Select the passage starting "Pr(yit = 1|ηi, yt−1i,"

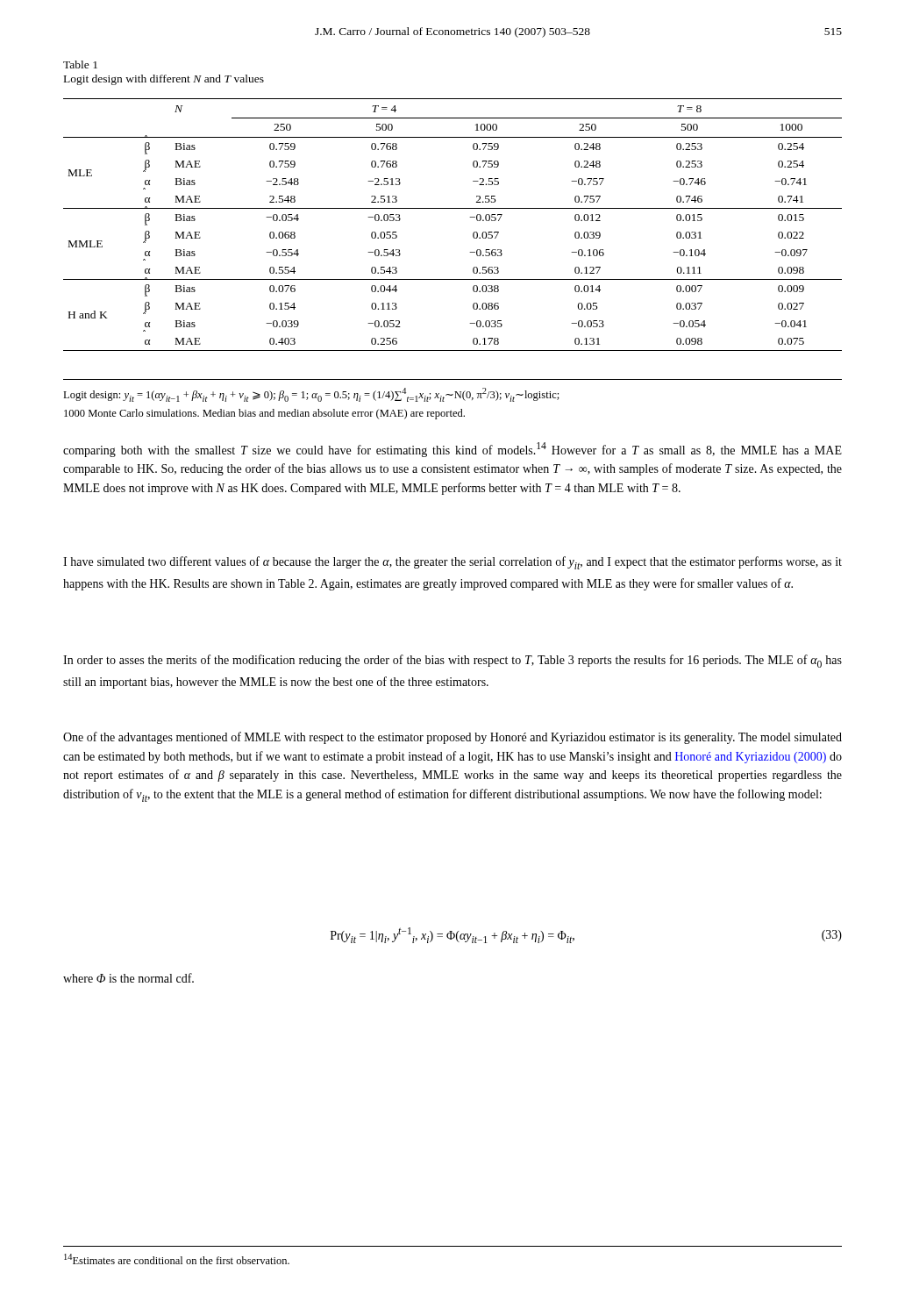[x=450, y=935]
